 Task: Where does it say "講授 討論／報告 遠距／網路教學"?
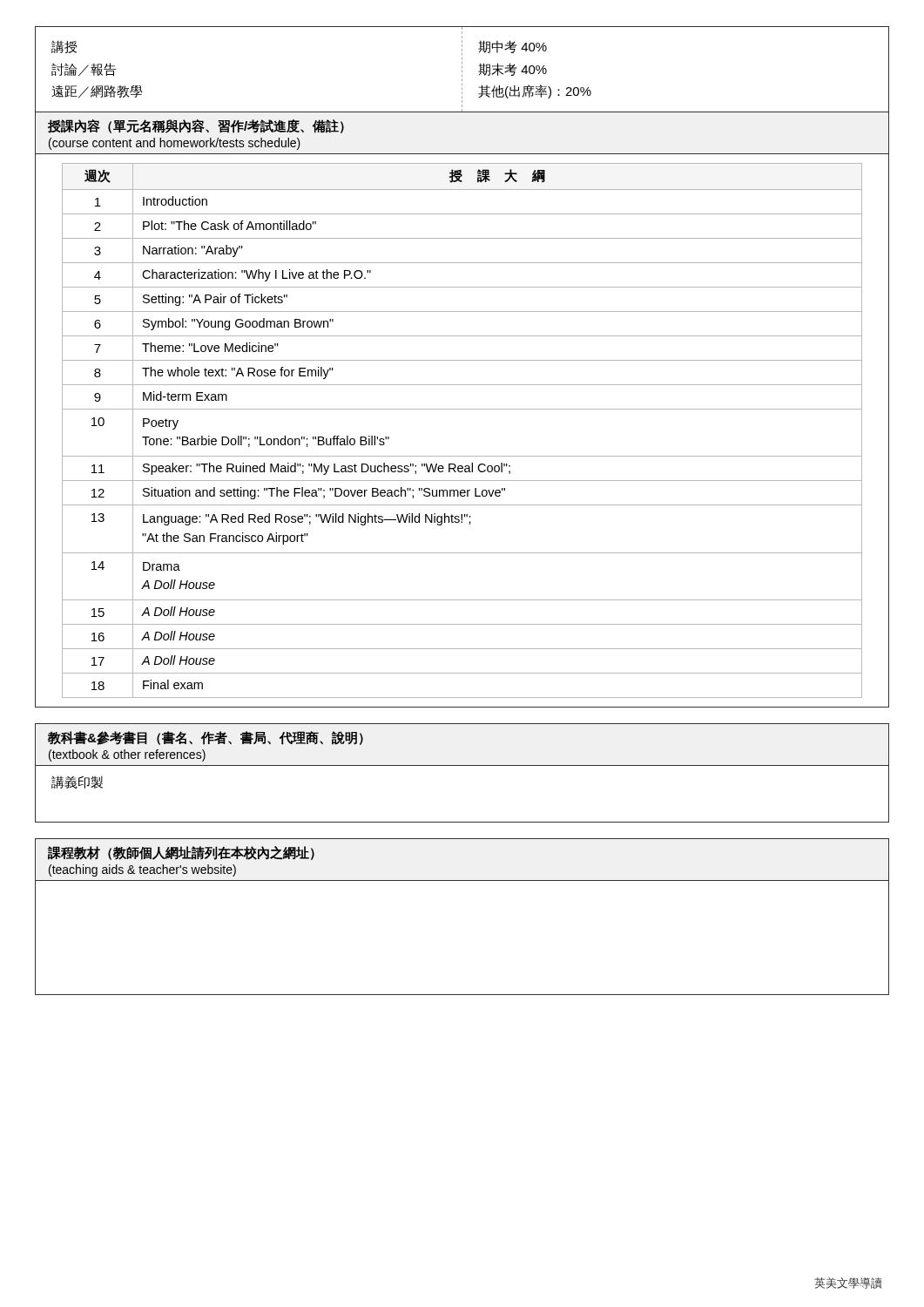coord(97,69)
